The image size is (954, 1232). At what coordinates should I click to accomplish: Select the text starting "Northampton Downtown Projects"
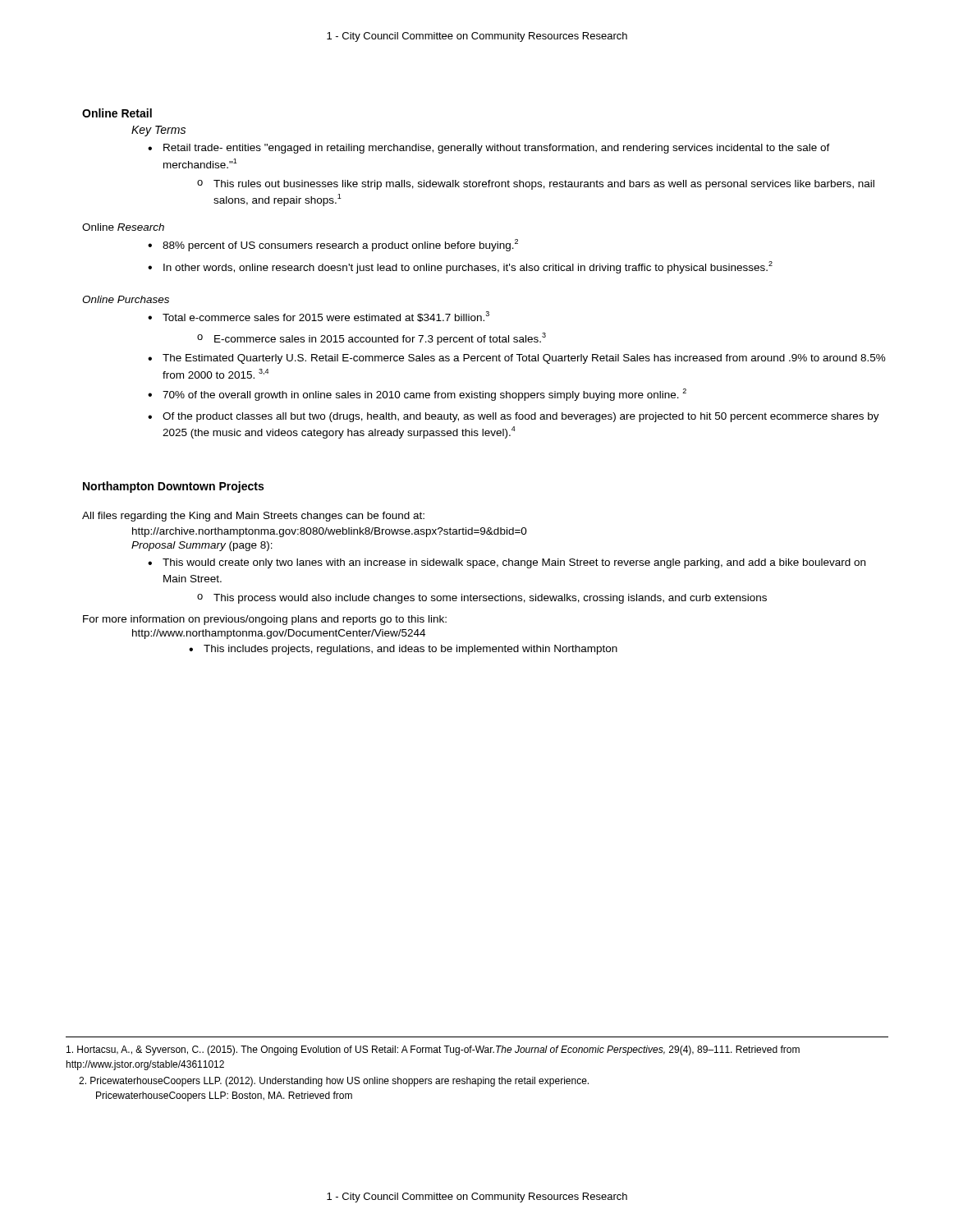173,486
